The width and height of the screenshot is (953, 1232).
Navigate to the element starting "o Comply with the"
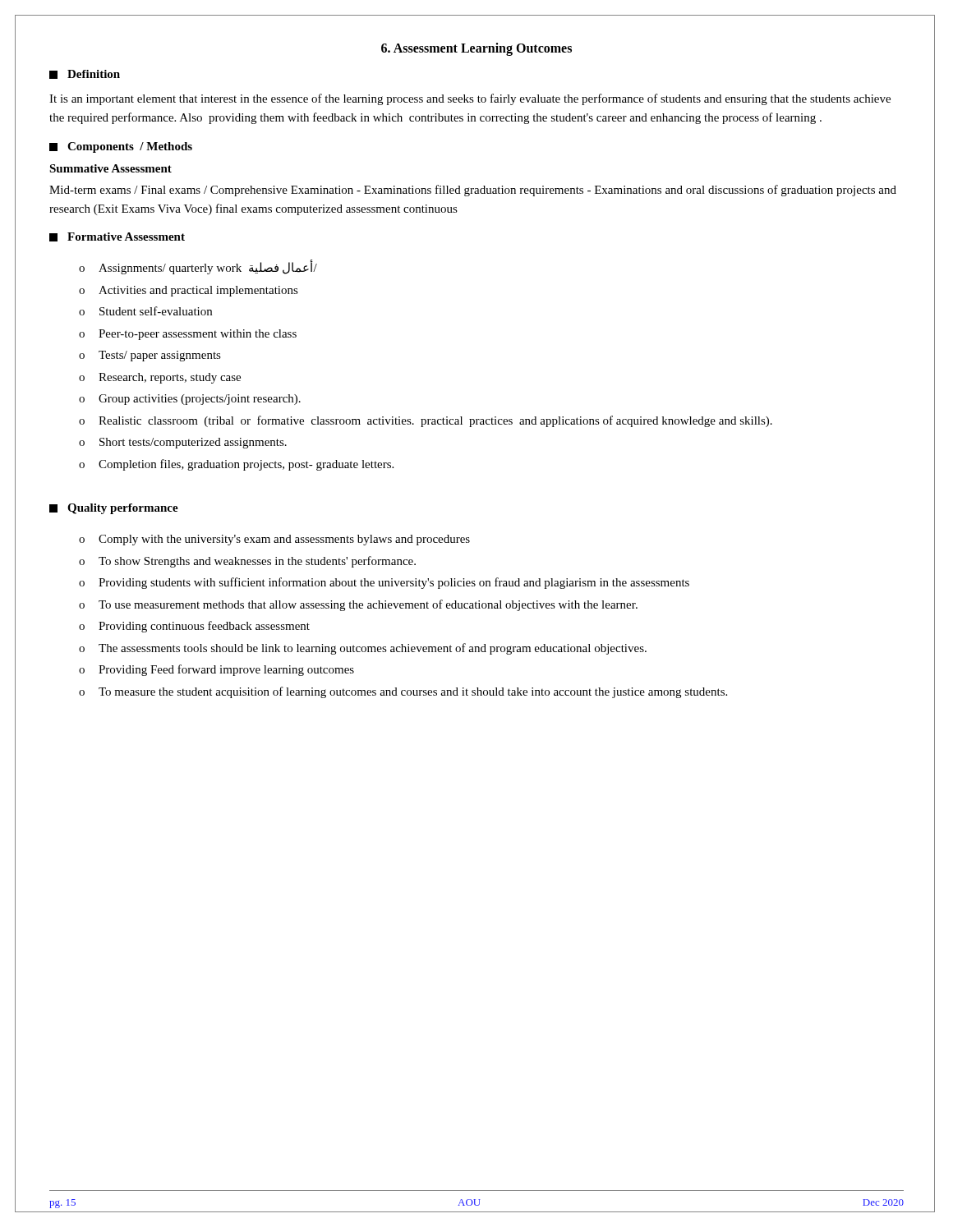click(274, 540)
